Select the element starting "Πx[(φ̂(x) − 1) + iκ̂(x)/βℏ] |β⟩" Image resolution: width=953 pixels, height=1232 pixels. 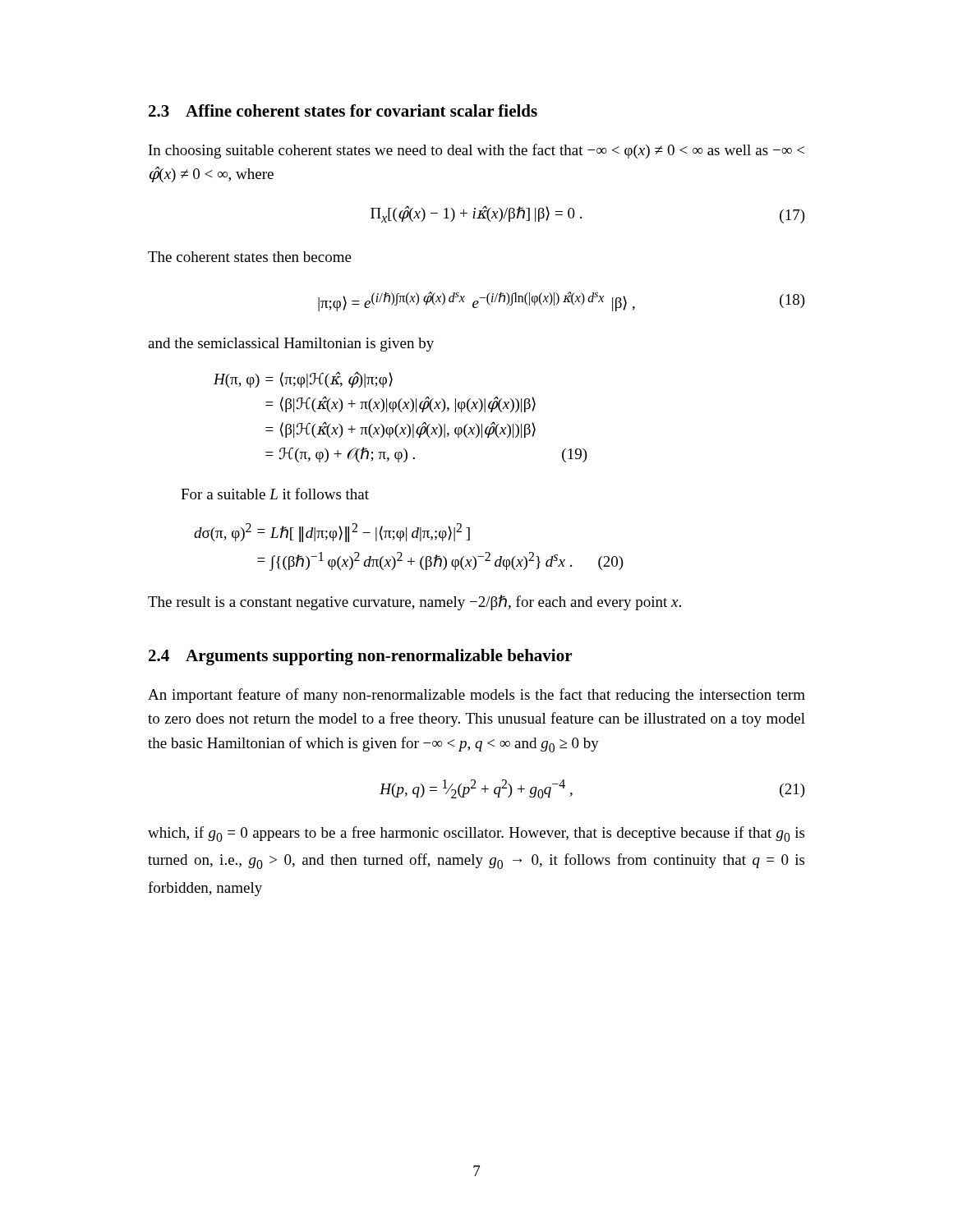tap(588, 215)
